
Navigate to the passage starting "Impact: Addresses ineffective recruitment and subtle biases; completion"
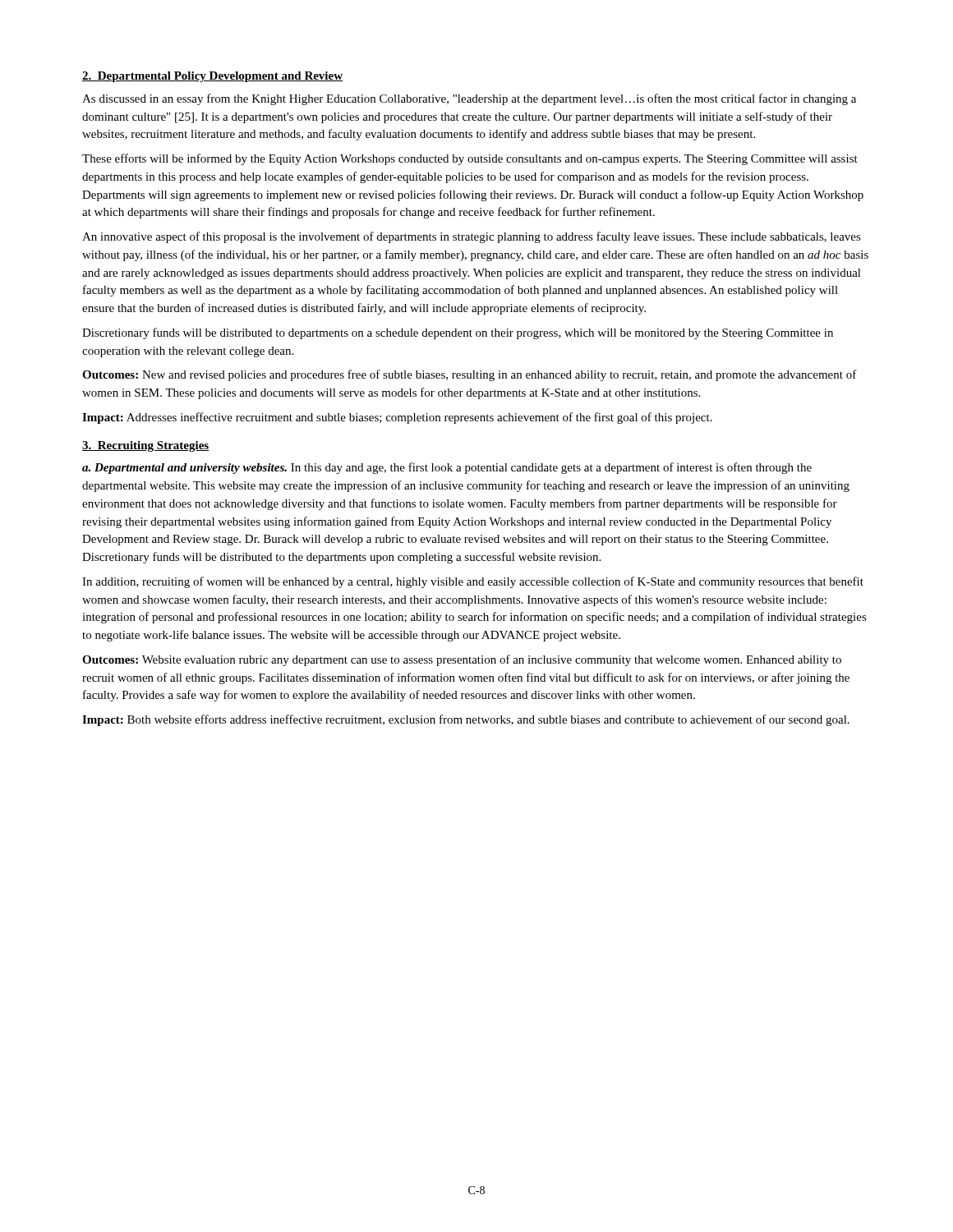click(476, 418)
